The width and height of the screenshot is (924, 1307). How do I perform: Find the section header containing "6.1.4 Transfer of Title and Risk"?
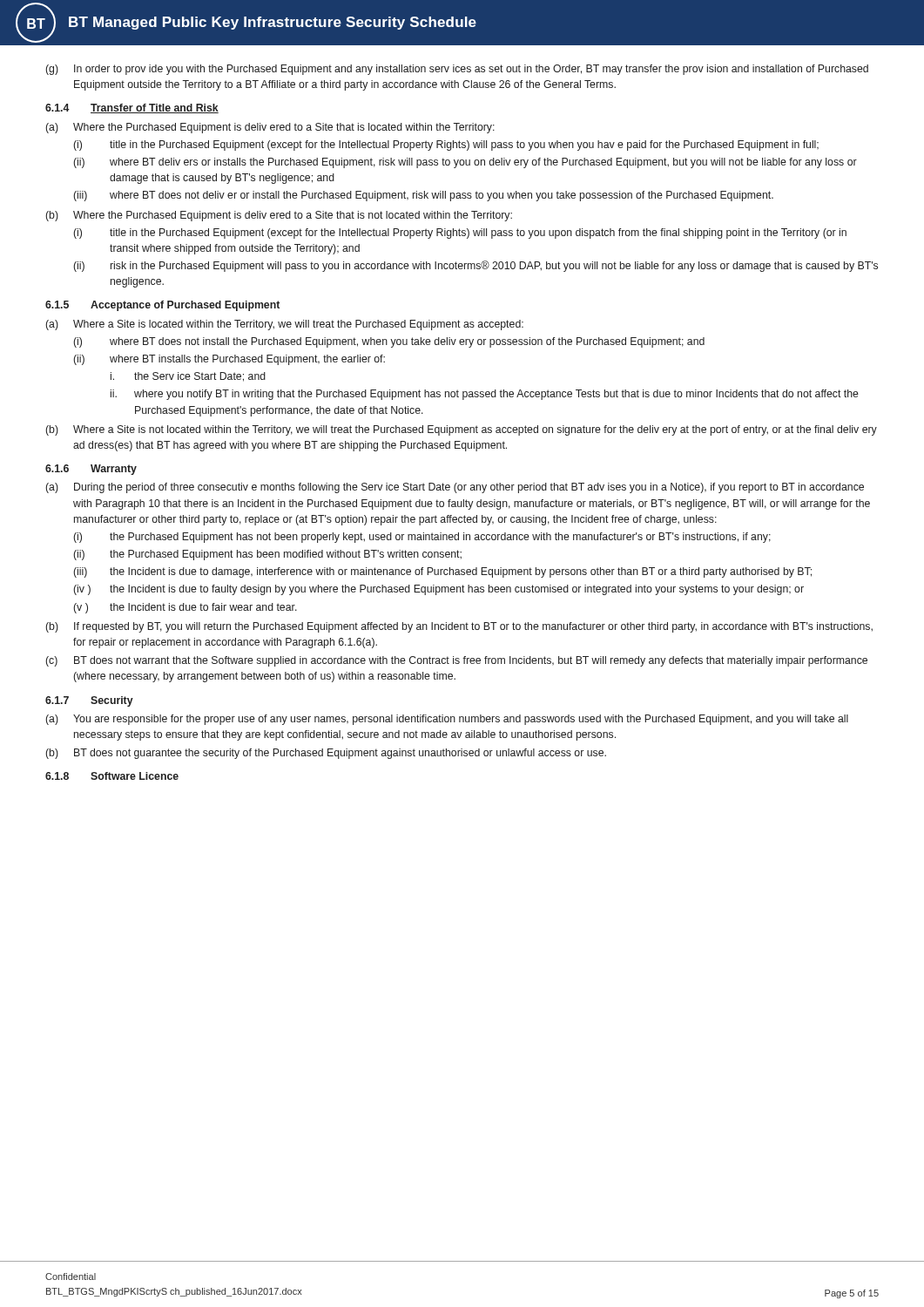click(x=132, y=108)
